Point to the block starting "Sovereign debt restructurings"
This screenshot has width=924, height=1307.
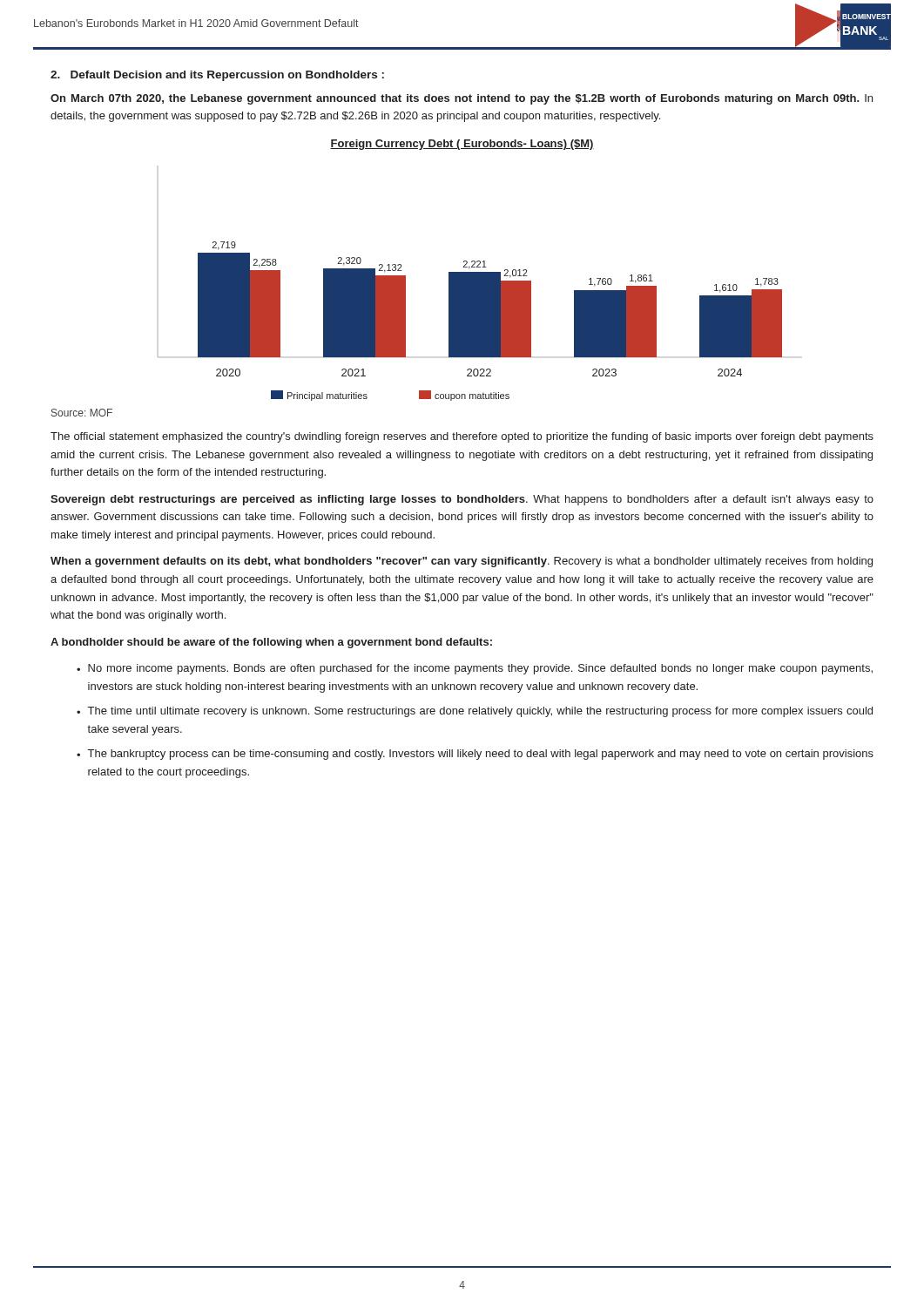coord(462,517)
